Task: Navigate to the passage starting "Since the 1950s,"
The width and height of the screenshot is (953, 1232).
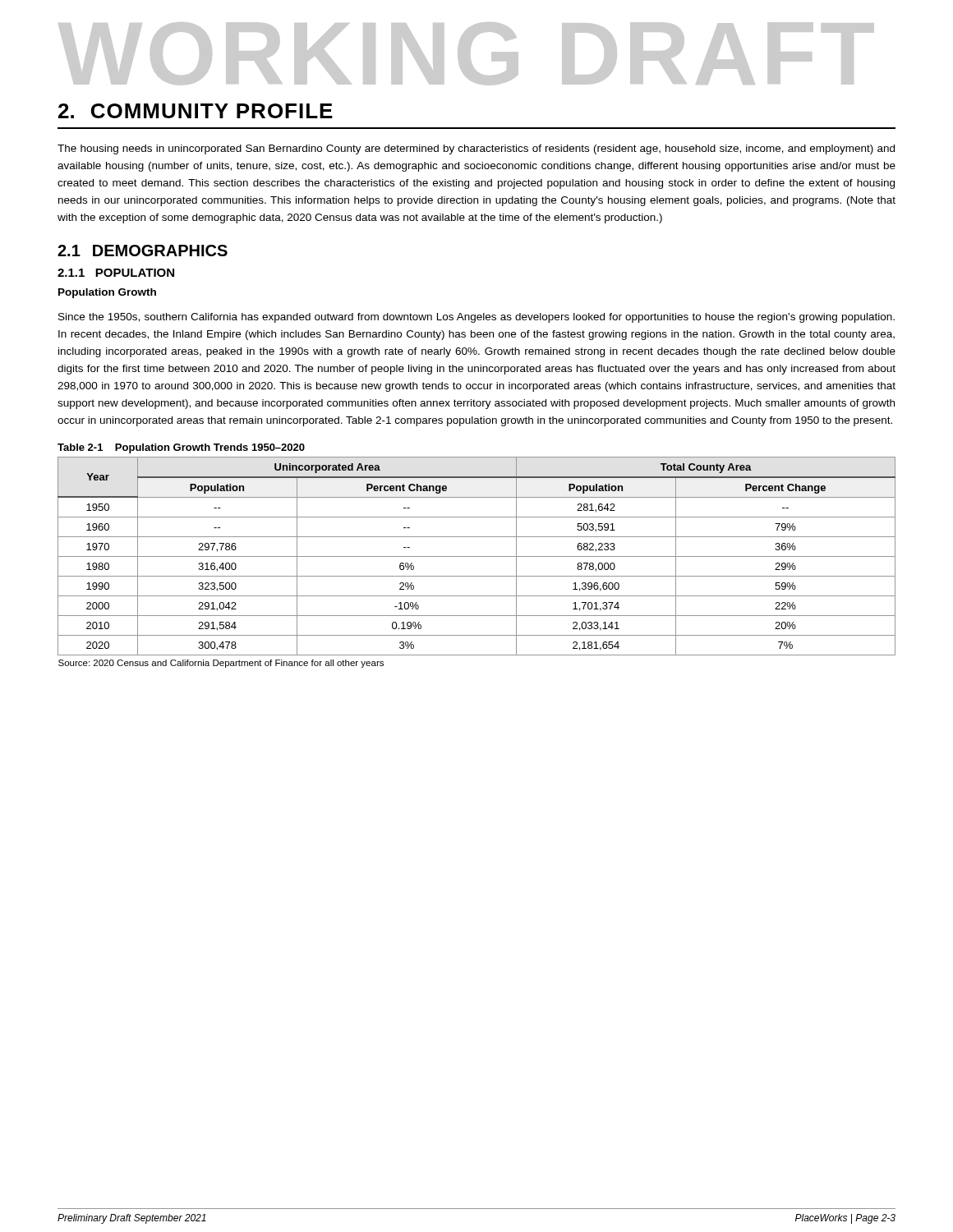Action: tap(476, 369)
